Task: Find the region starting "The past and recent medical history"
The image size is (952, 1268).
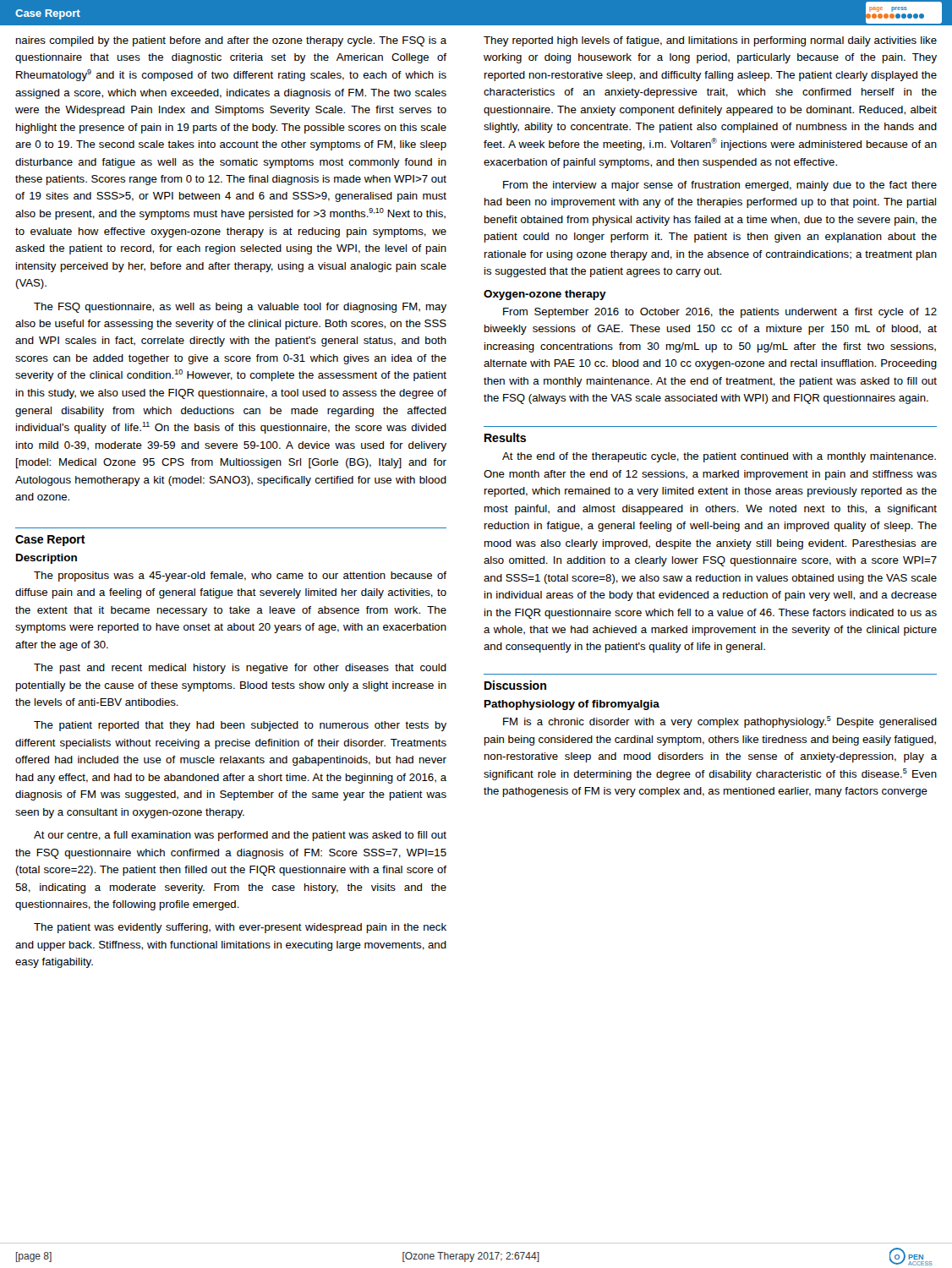Action: (231, 685)
